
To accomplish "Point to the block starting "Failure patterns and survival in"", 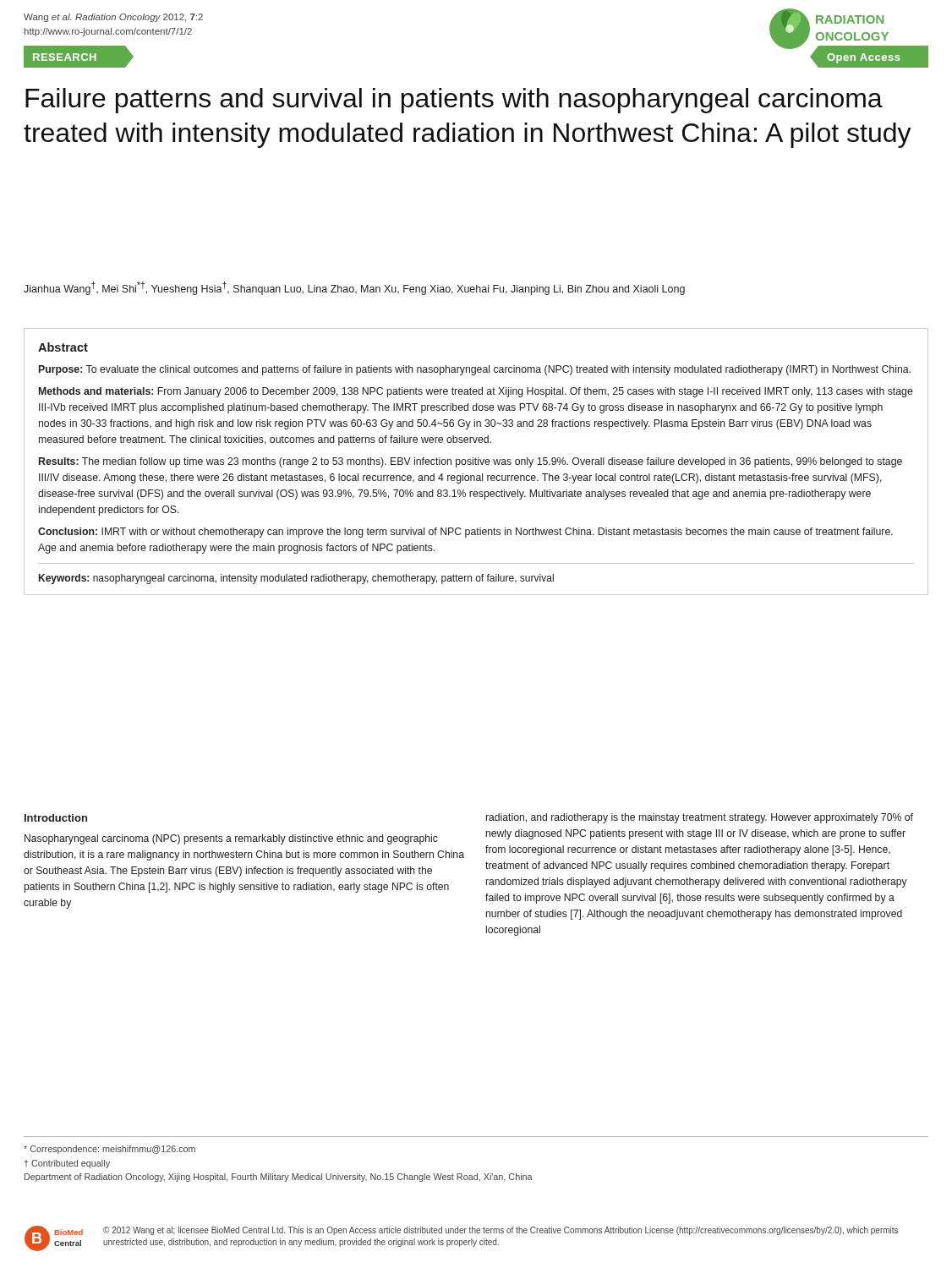I will 467,115.
